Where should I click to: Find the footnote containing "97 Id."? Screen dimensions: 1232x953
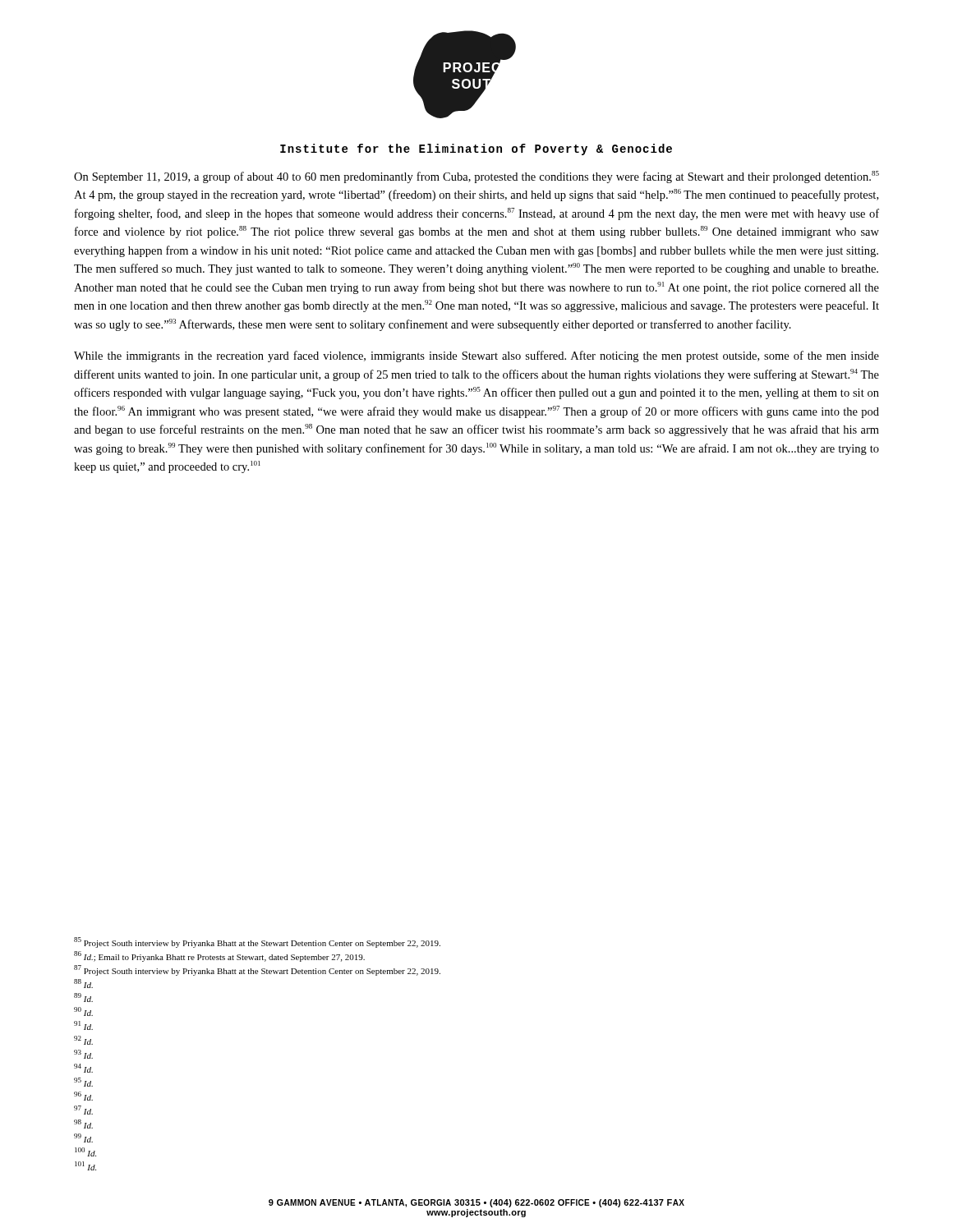(x=84, y=1110)
